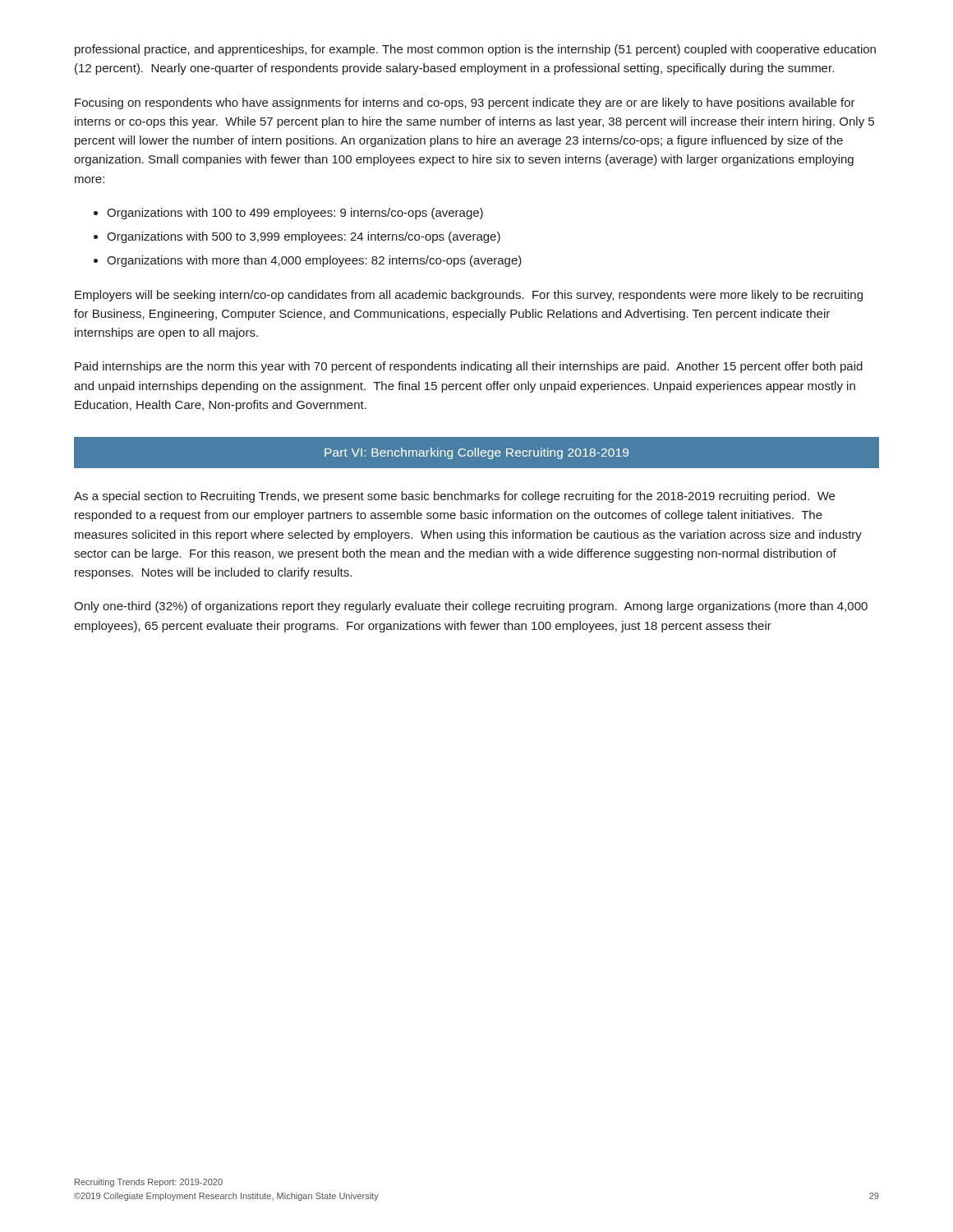Screen dimensions: 1232x953
Task: Locate the list item with the text "Organizations with more than 4,000 employees:"
Action: click(x=314, y=260)
